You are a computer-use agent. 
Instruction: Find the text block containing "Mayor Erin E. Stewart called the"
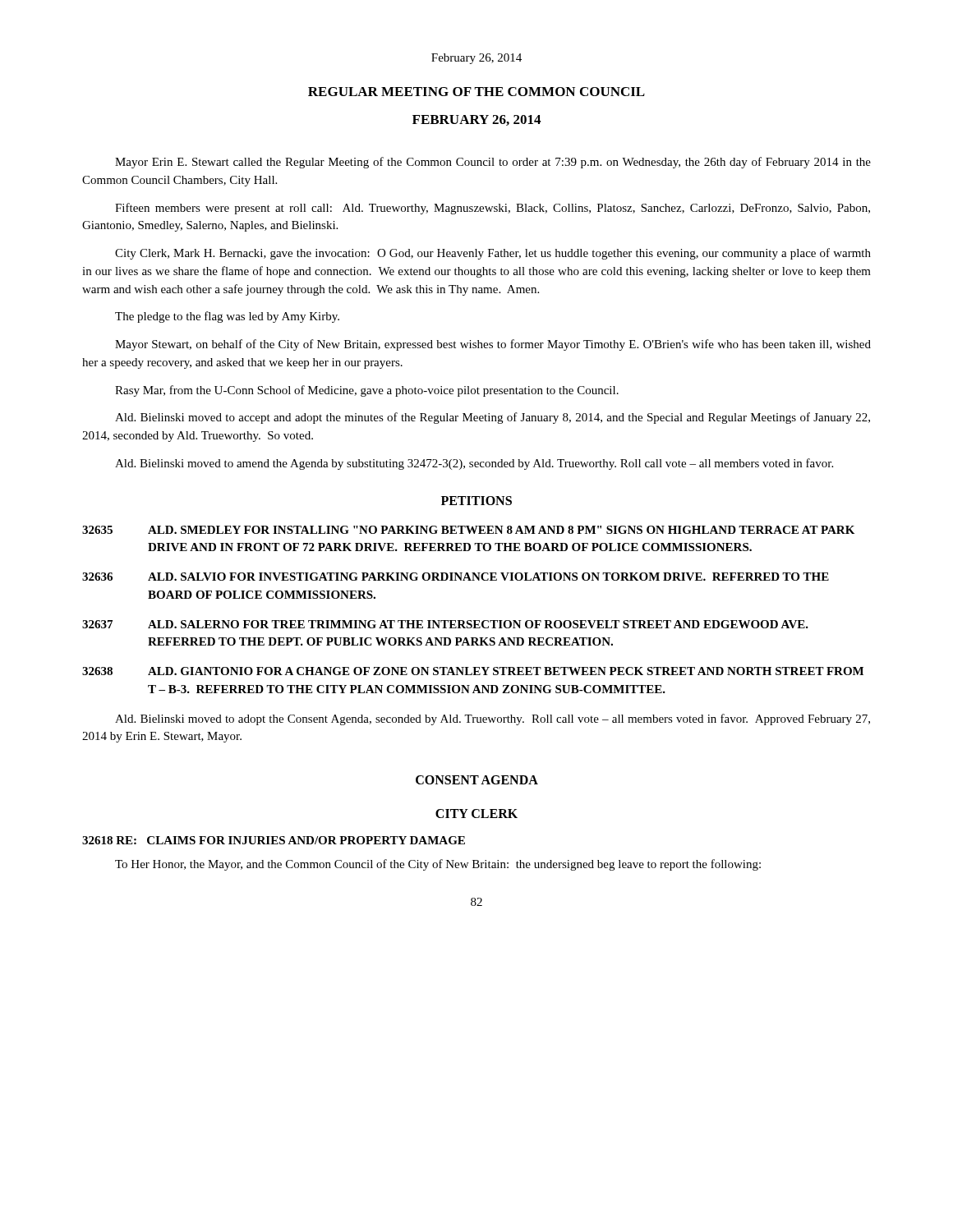coord(476,171)
